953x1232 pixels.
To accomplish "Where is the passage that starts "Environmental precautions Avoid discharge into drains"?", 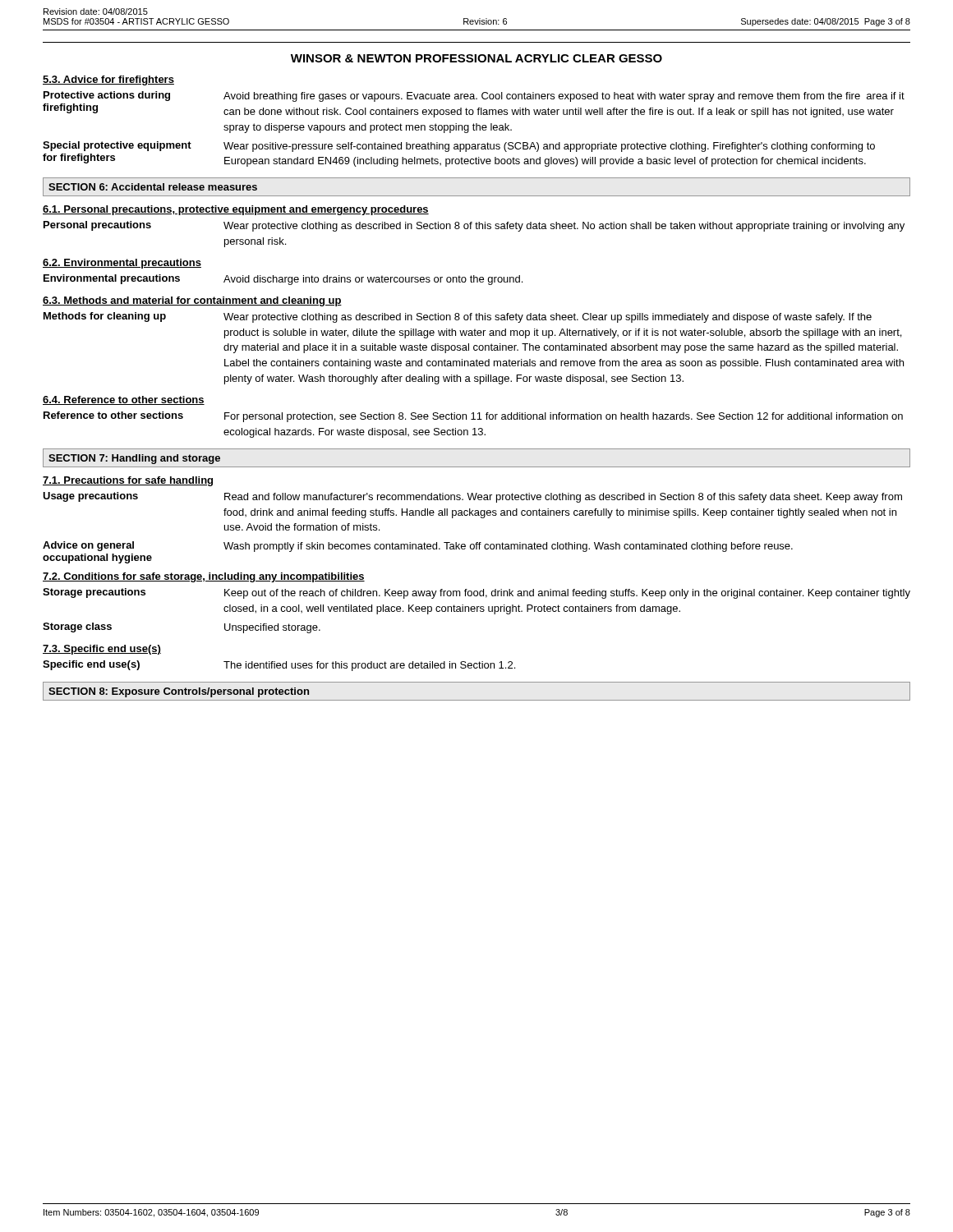I will click(x=476, y=280).
